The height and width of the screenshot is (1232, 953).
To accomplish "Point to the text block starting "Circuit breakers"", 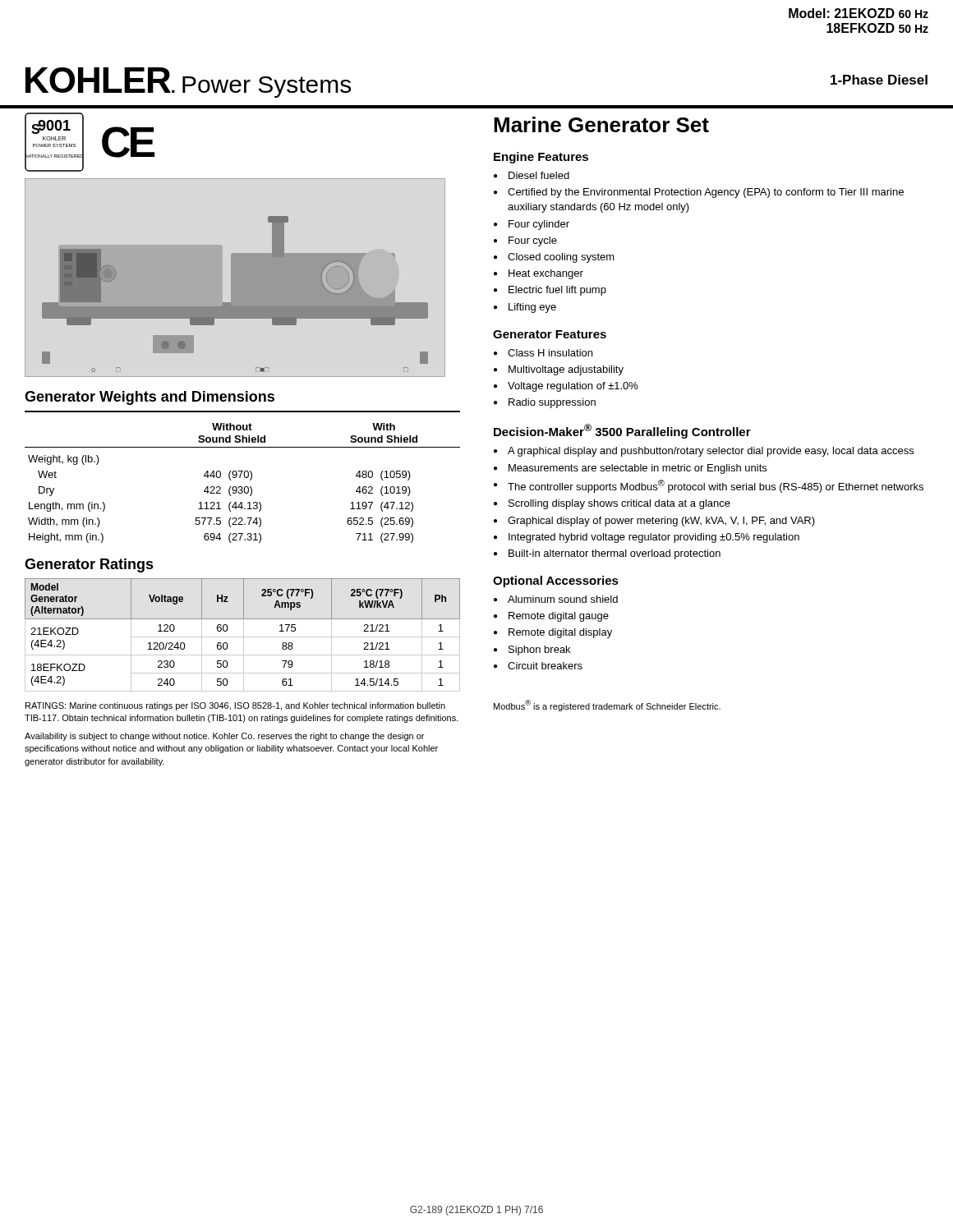I will [545, 666].
